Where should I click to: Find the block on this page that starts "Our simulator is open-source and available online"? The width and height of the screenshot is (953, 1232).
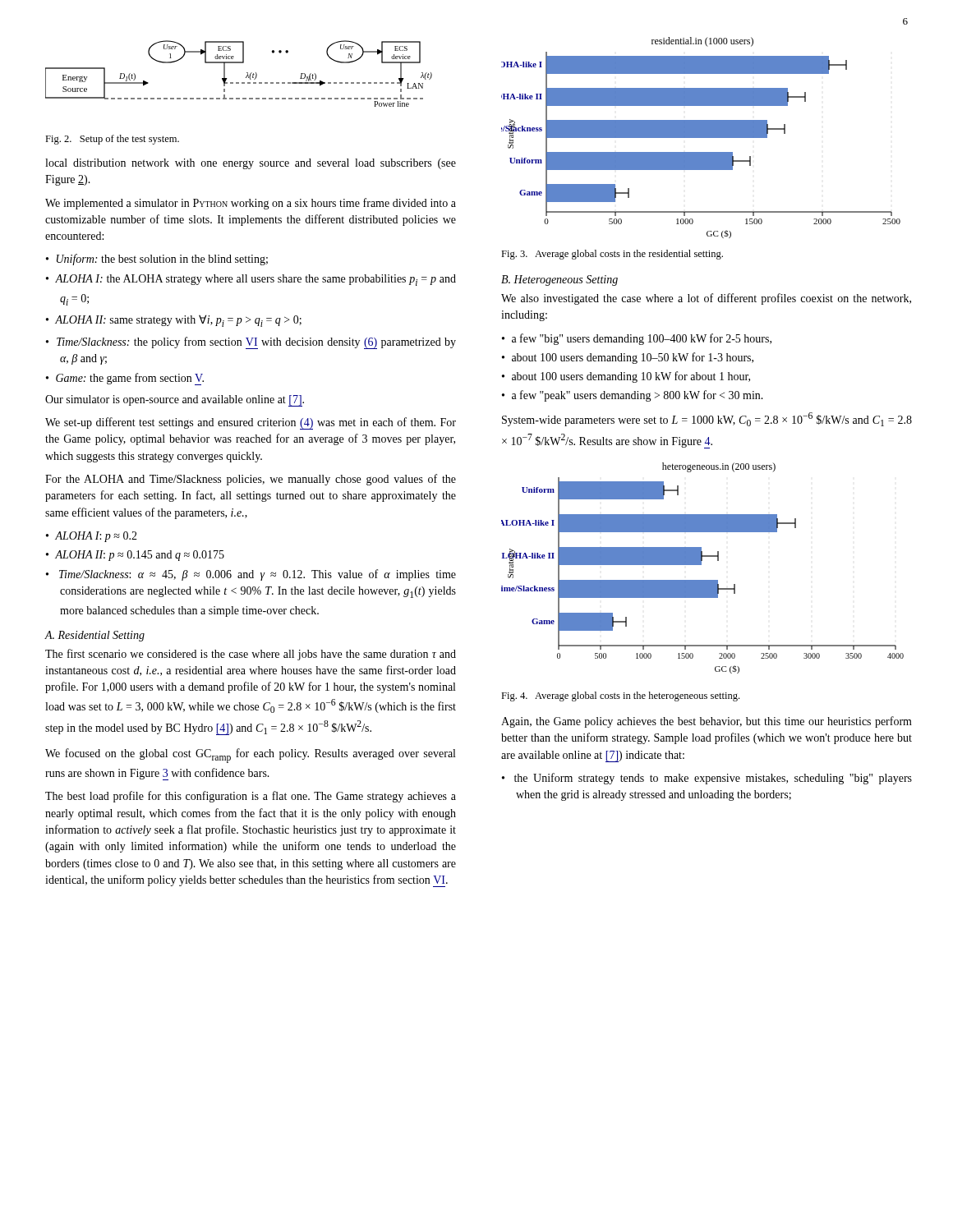[175, 400]
